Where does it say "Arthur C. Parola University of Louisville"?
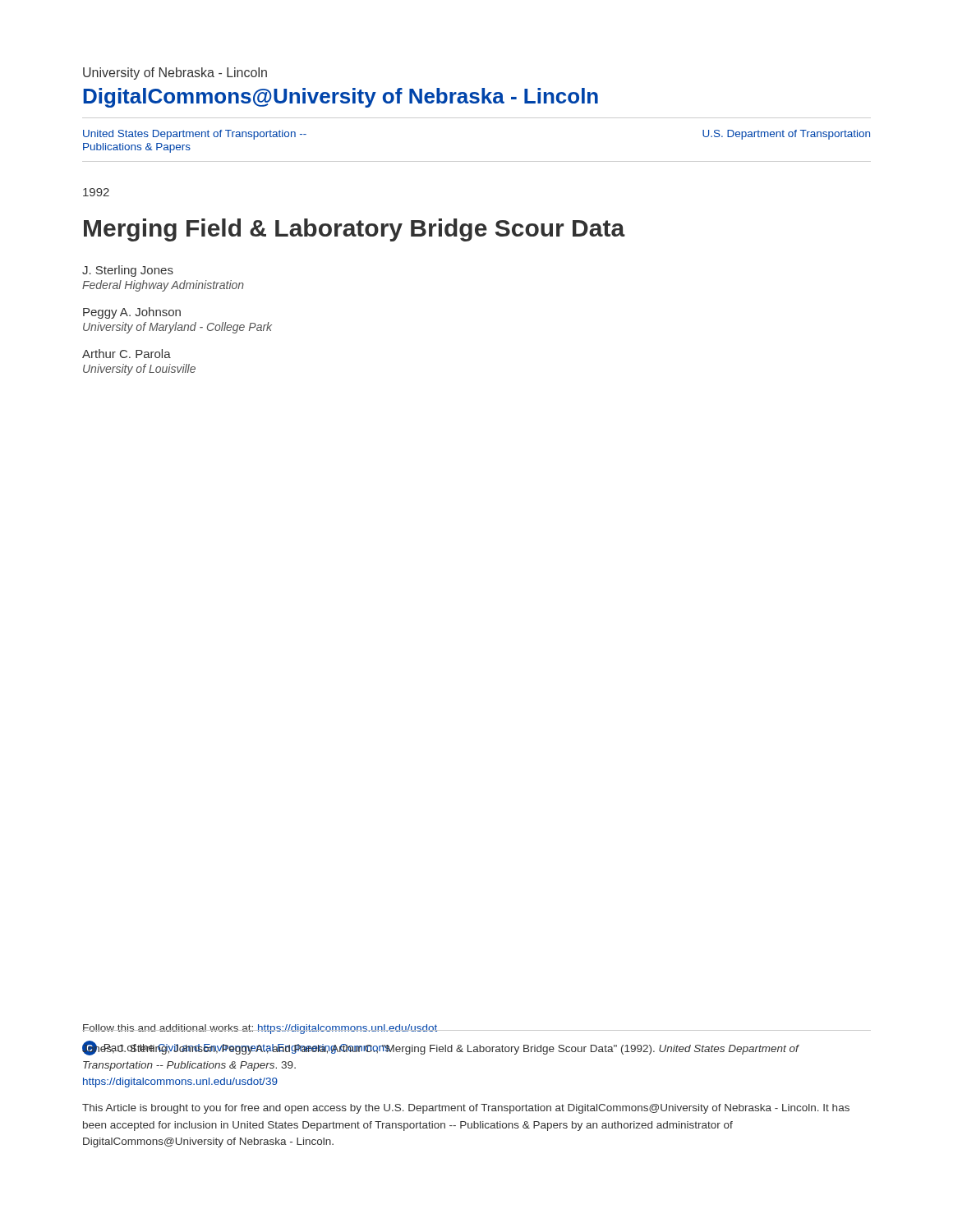Screen dimensions: 1232x953 (127, 354)
